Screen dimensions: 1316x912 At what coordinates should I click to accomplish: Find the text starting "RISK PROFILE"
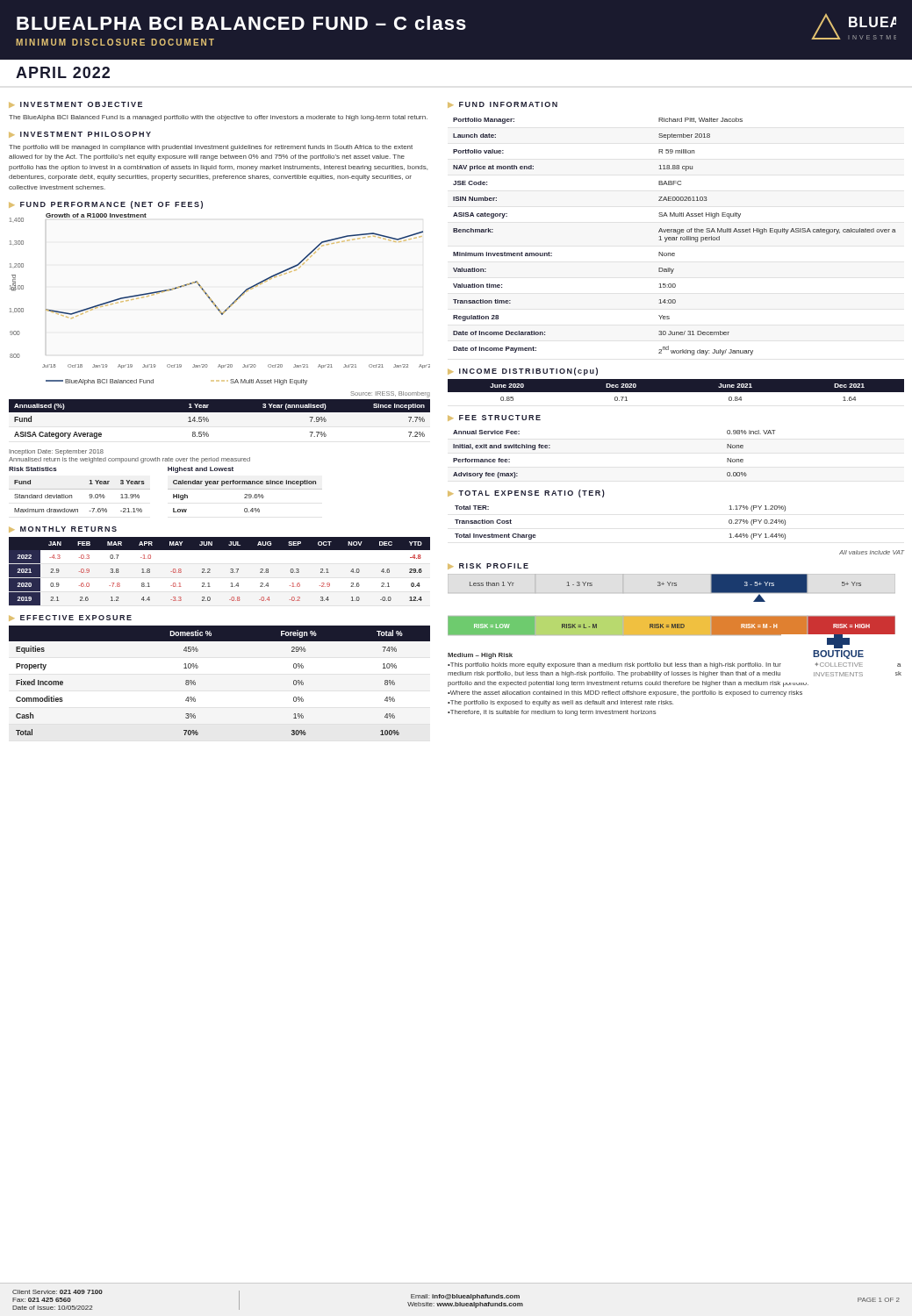[x=494, y=566]
